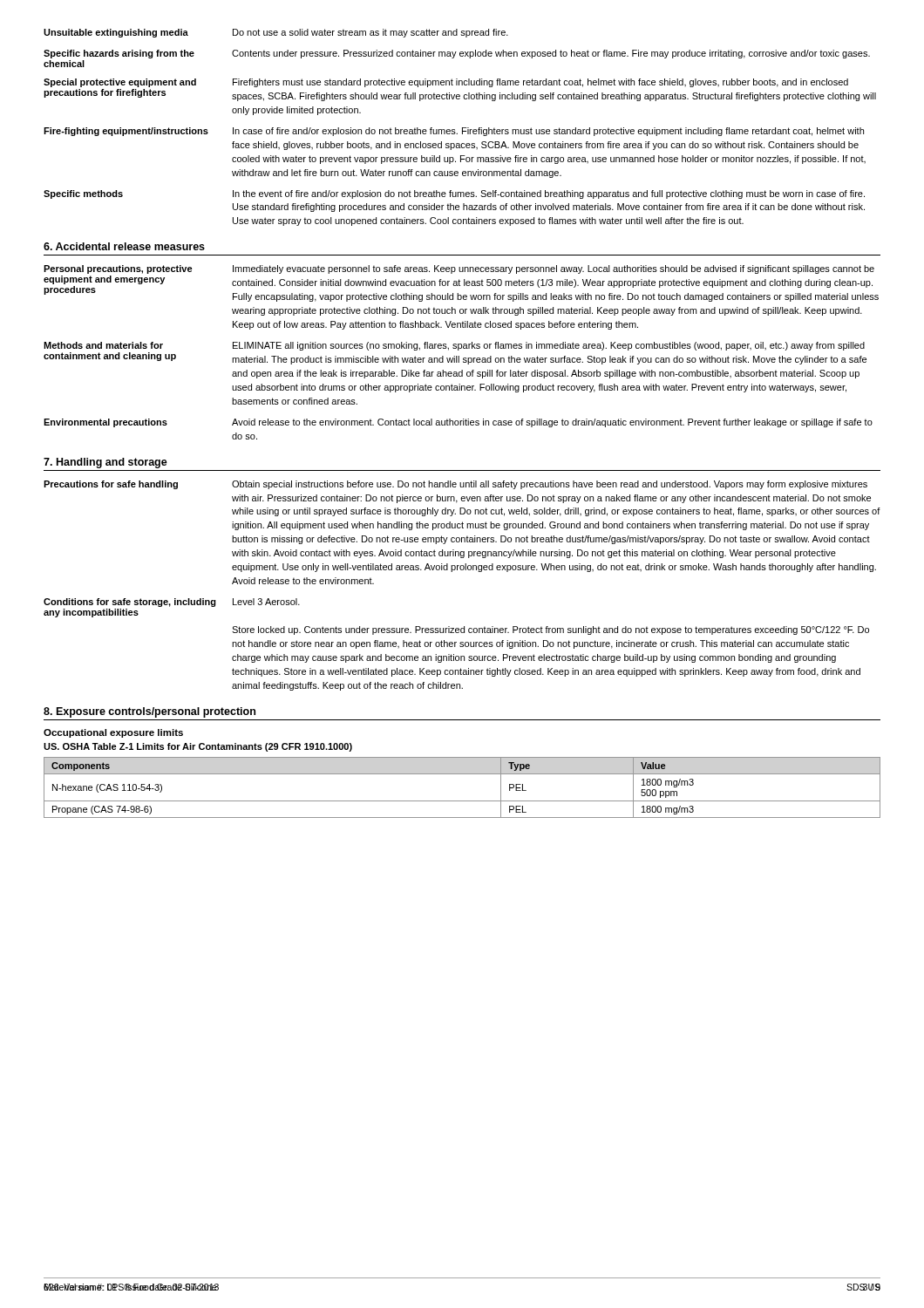Screen dimensions: 1308x924
Task: Select the text starting "Specific hazards arising from"
Action: pos(462,58)
